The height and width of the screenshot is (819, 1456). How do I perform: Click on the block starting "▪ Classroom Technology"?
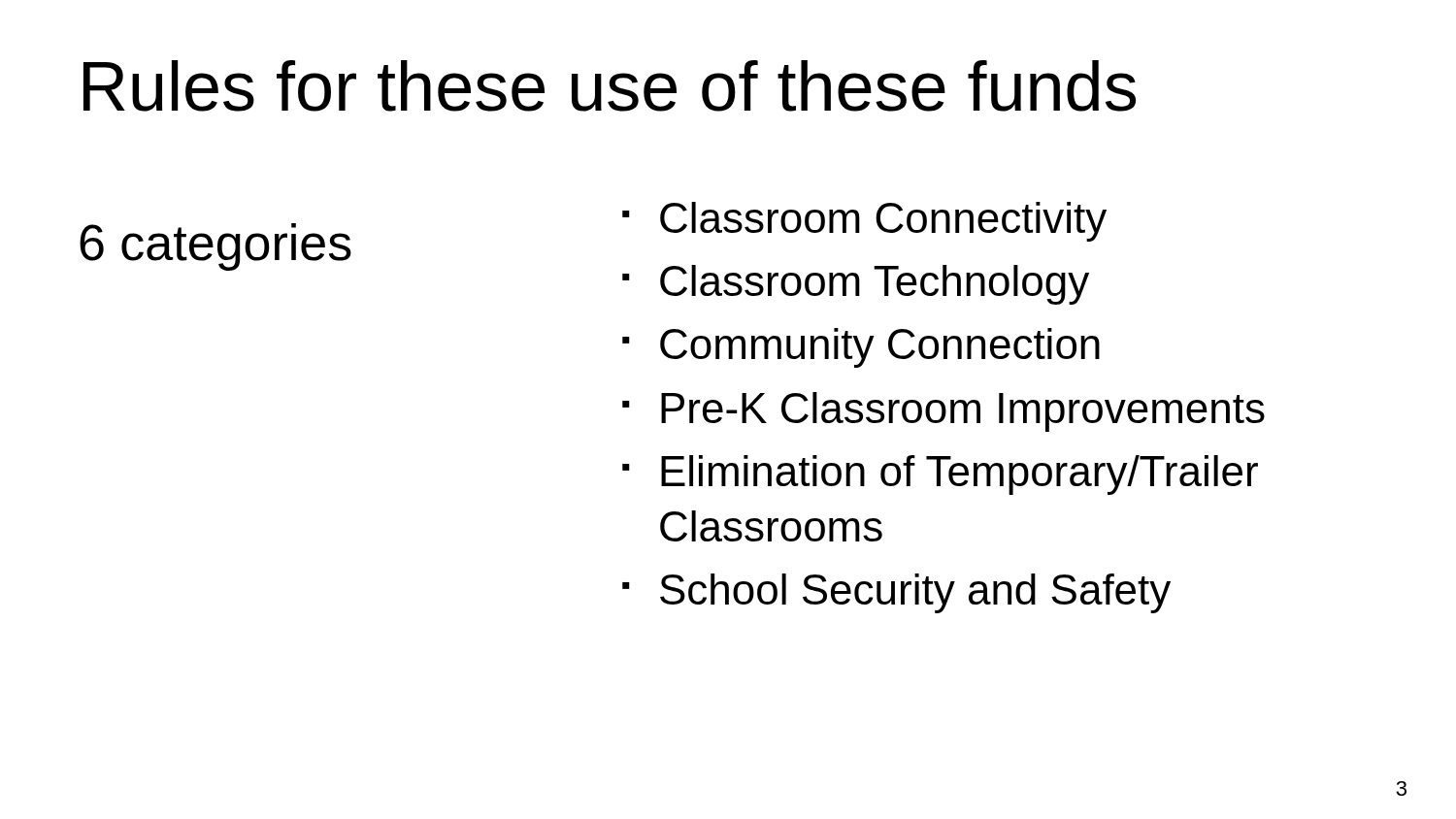click(855, 281)
